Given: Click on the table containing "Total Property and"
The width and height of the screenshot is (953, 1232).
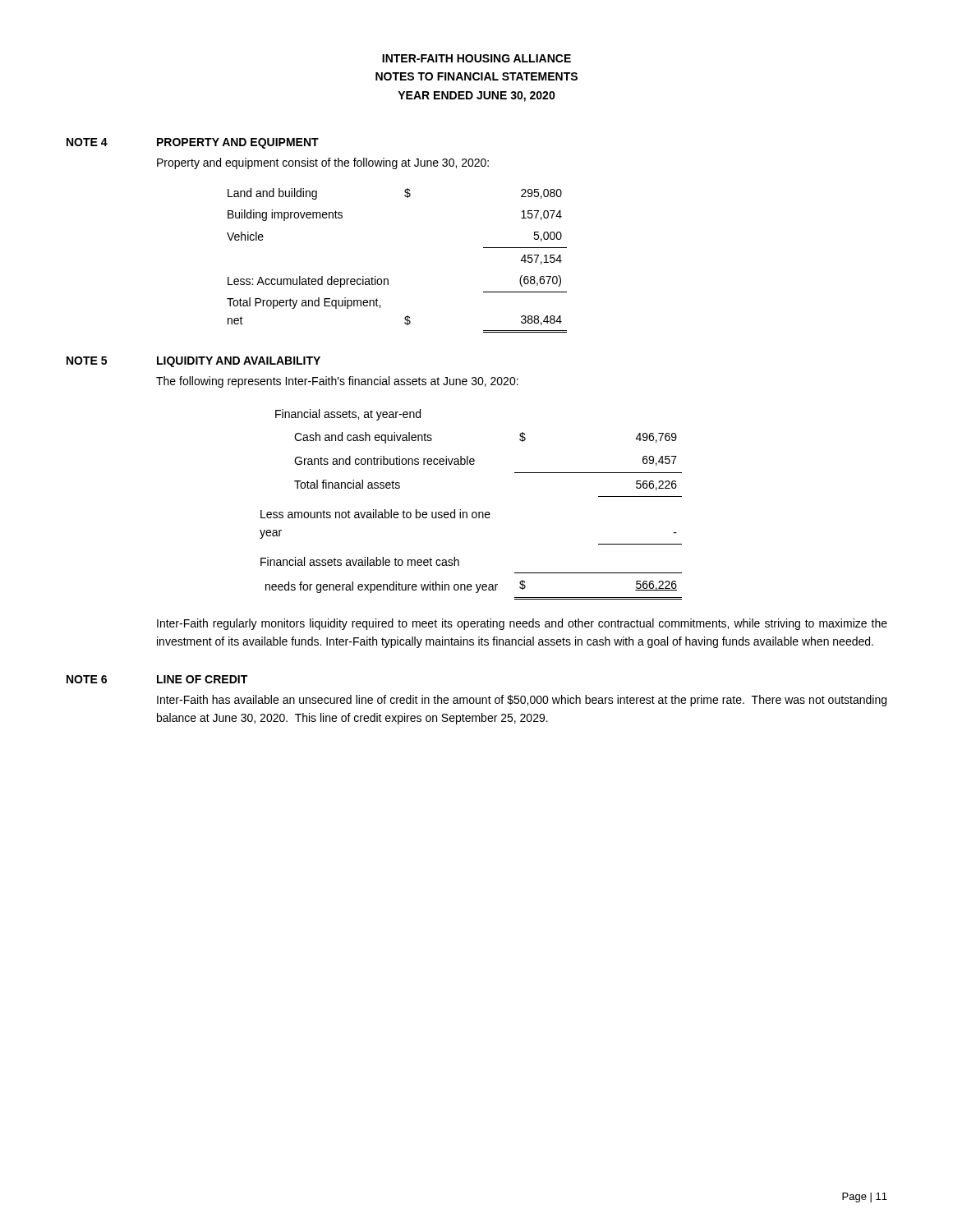Looking at the screenshot, I should pos(538,257).
